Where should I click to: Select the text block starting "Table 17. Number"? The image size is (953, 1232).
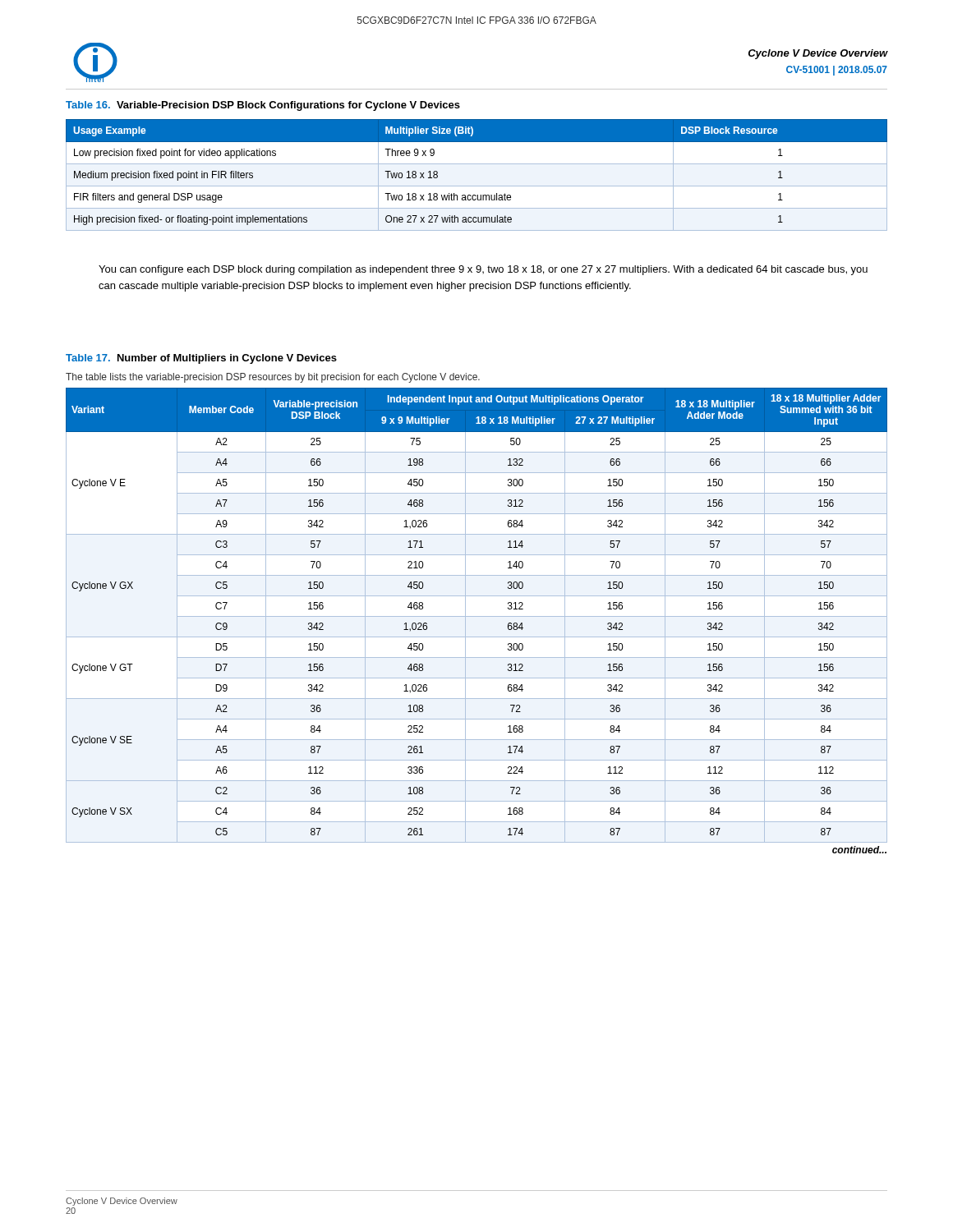[201, 358]
